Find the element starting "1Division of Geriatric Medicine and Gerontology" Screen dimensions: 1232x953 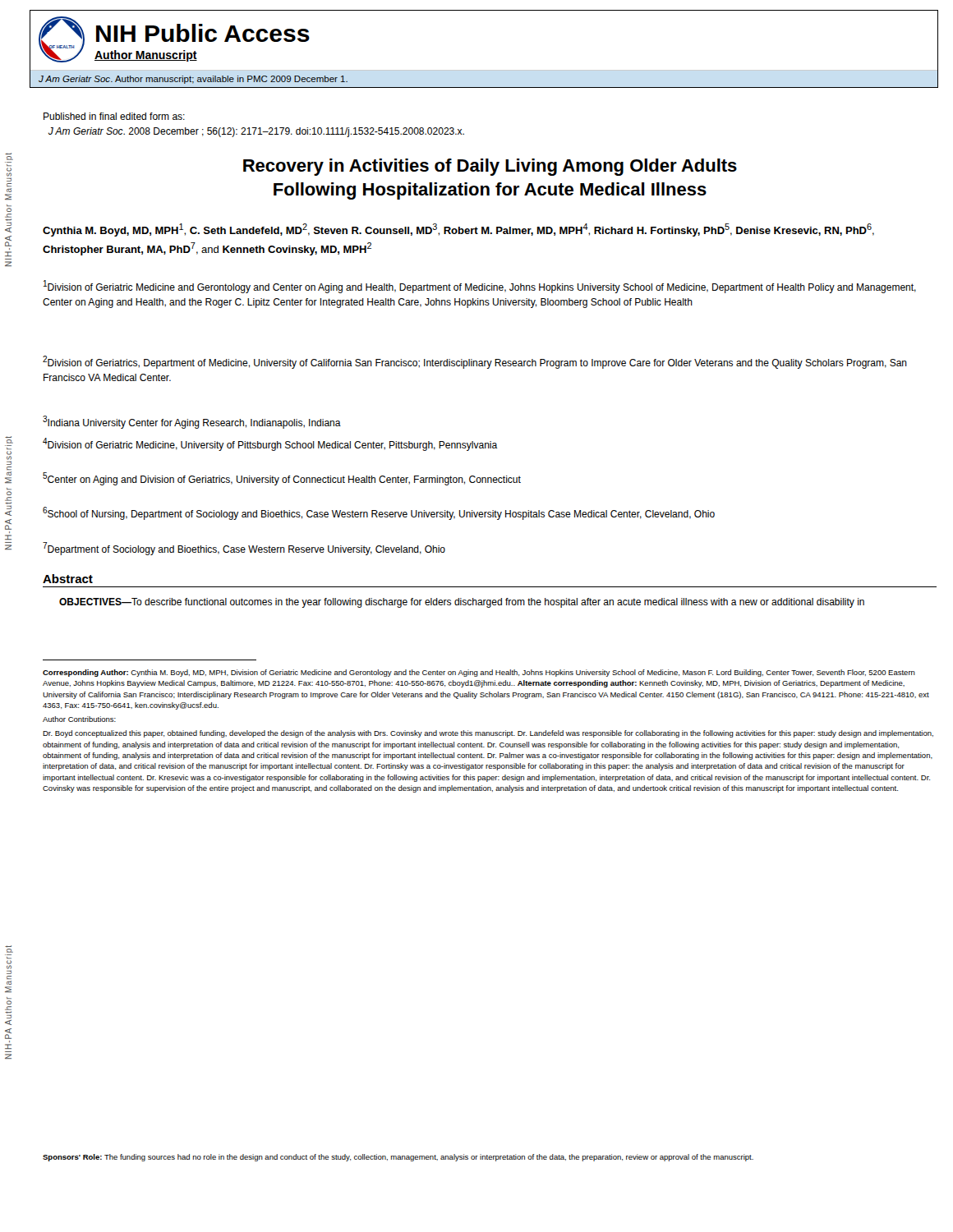tap(480, 294)
